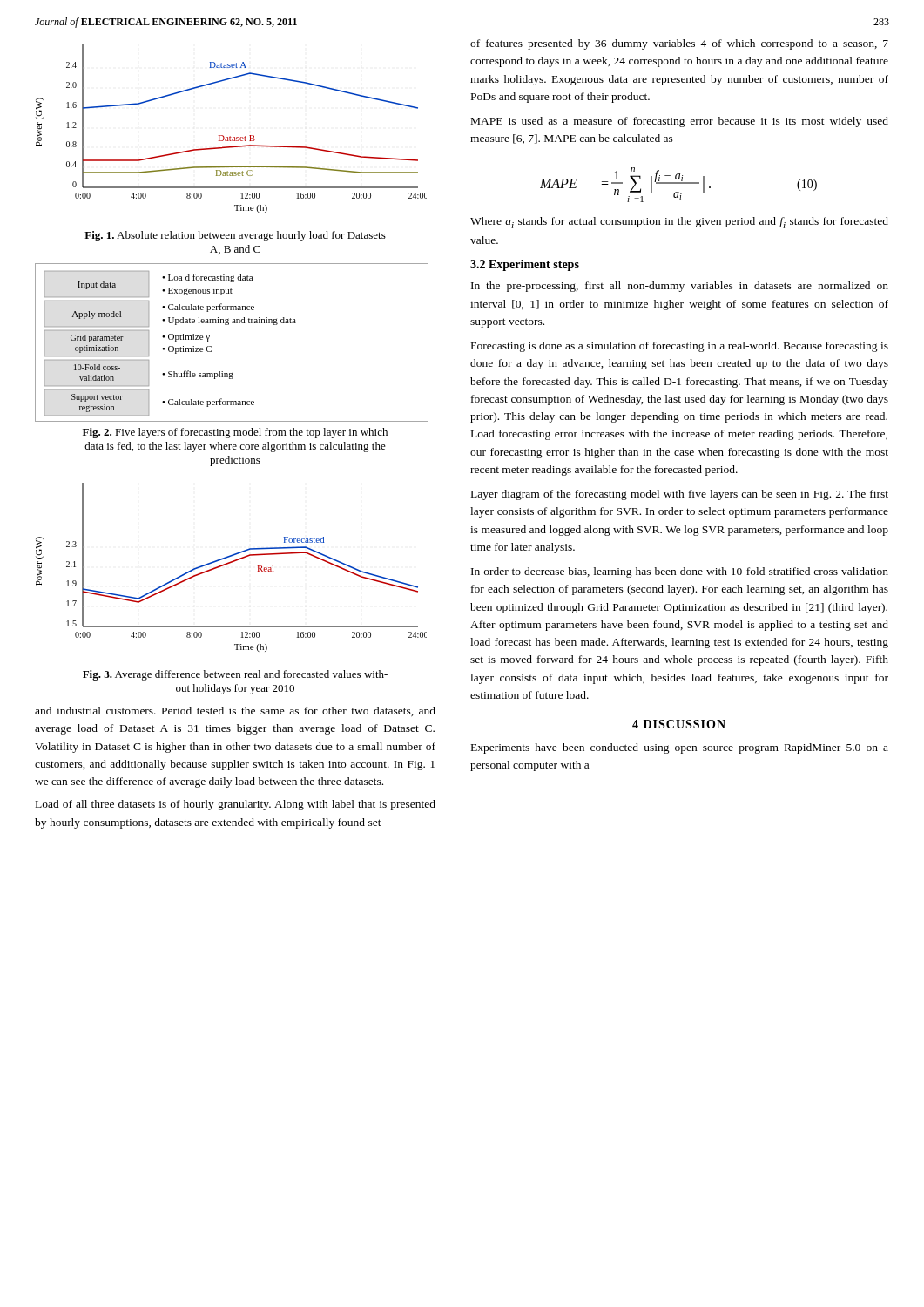The image size is (924, 1307).
Task: Find the text block starting "Load of all three datasets"
Action: coord(235,813)
